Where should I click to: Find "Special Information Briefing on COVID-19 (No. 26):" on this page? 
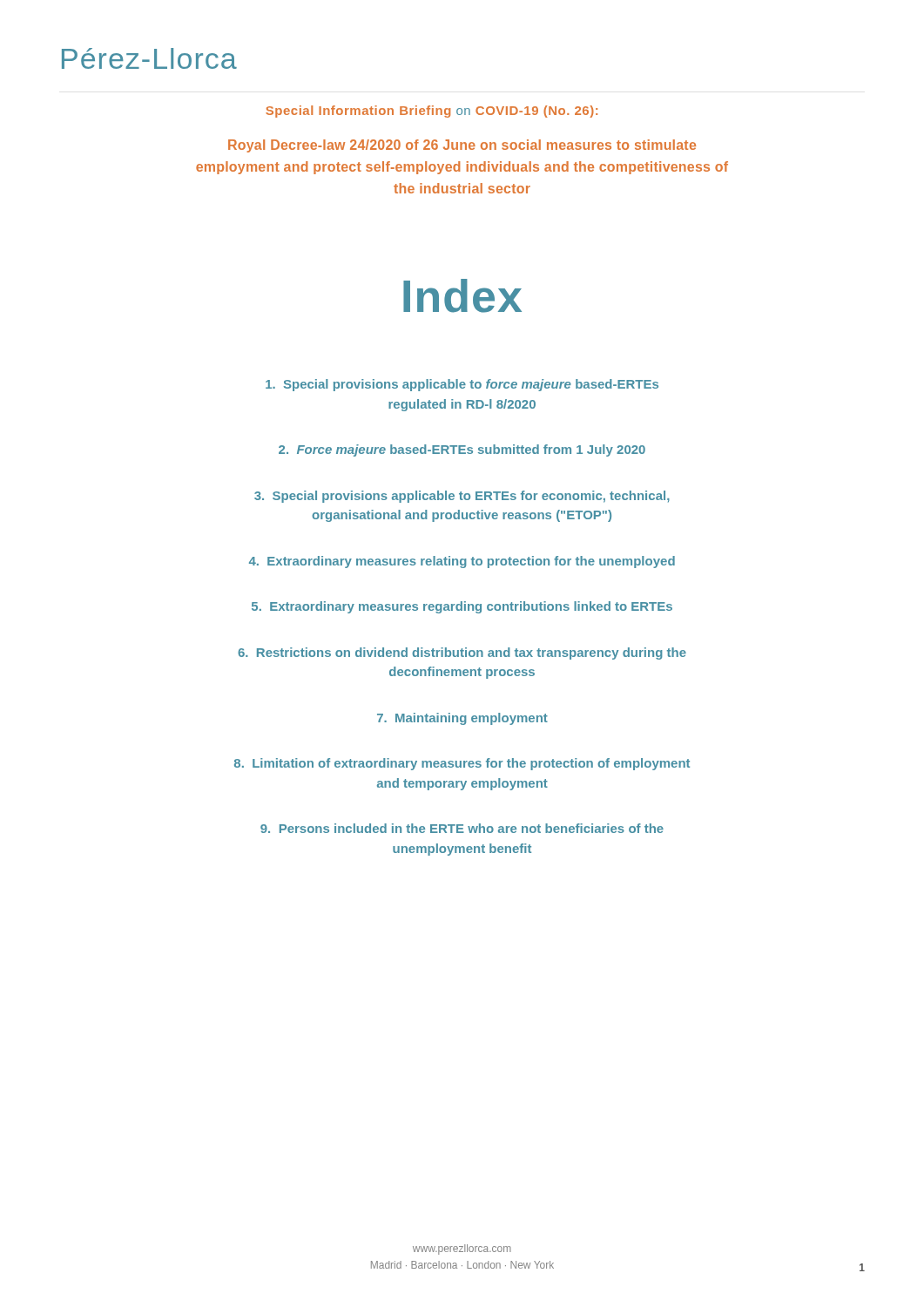point(432,110)
